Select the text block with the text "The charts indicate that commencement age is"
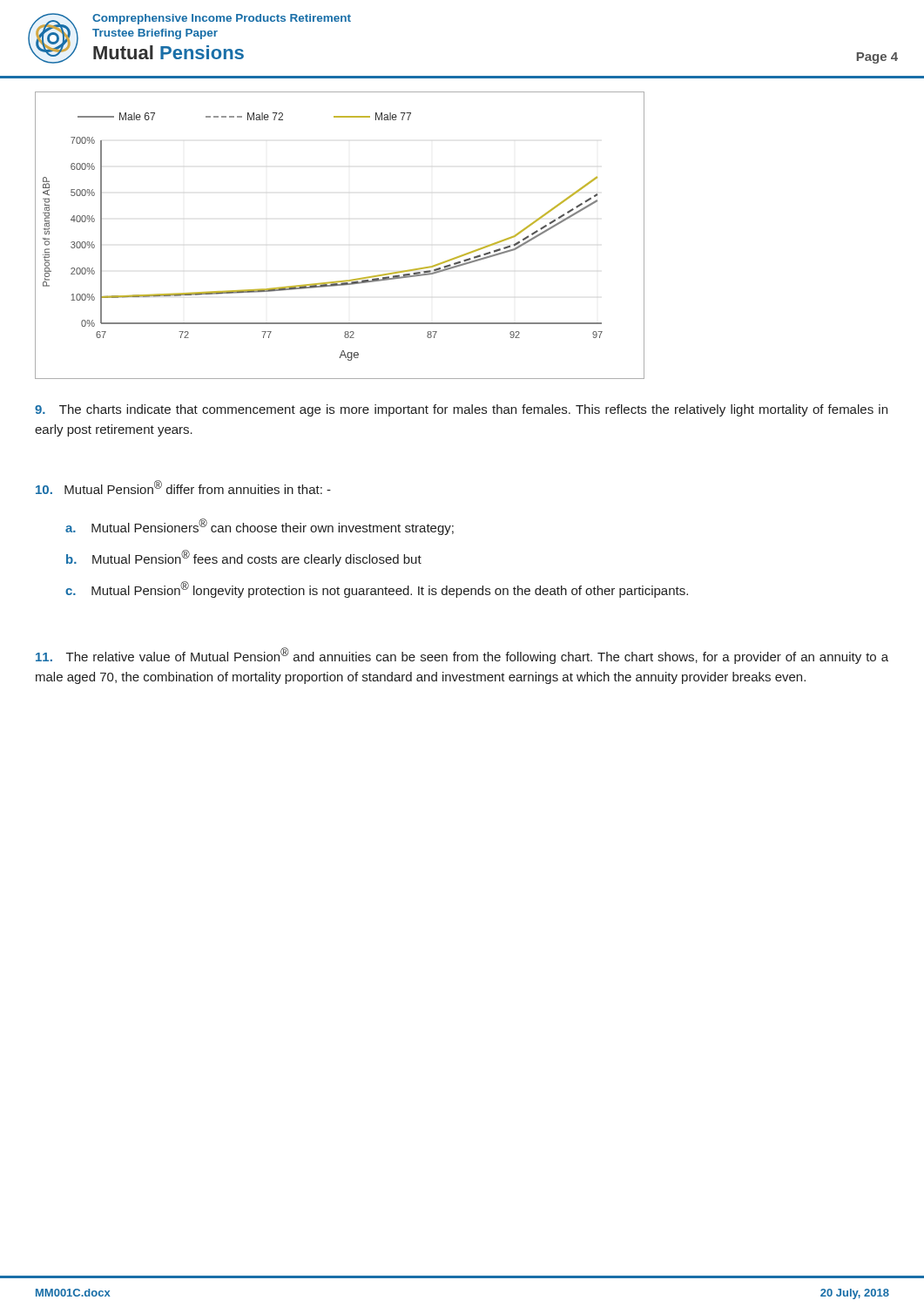The height and width of the screenshot is (1307, 924). [462, 419]
